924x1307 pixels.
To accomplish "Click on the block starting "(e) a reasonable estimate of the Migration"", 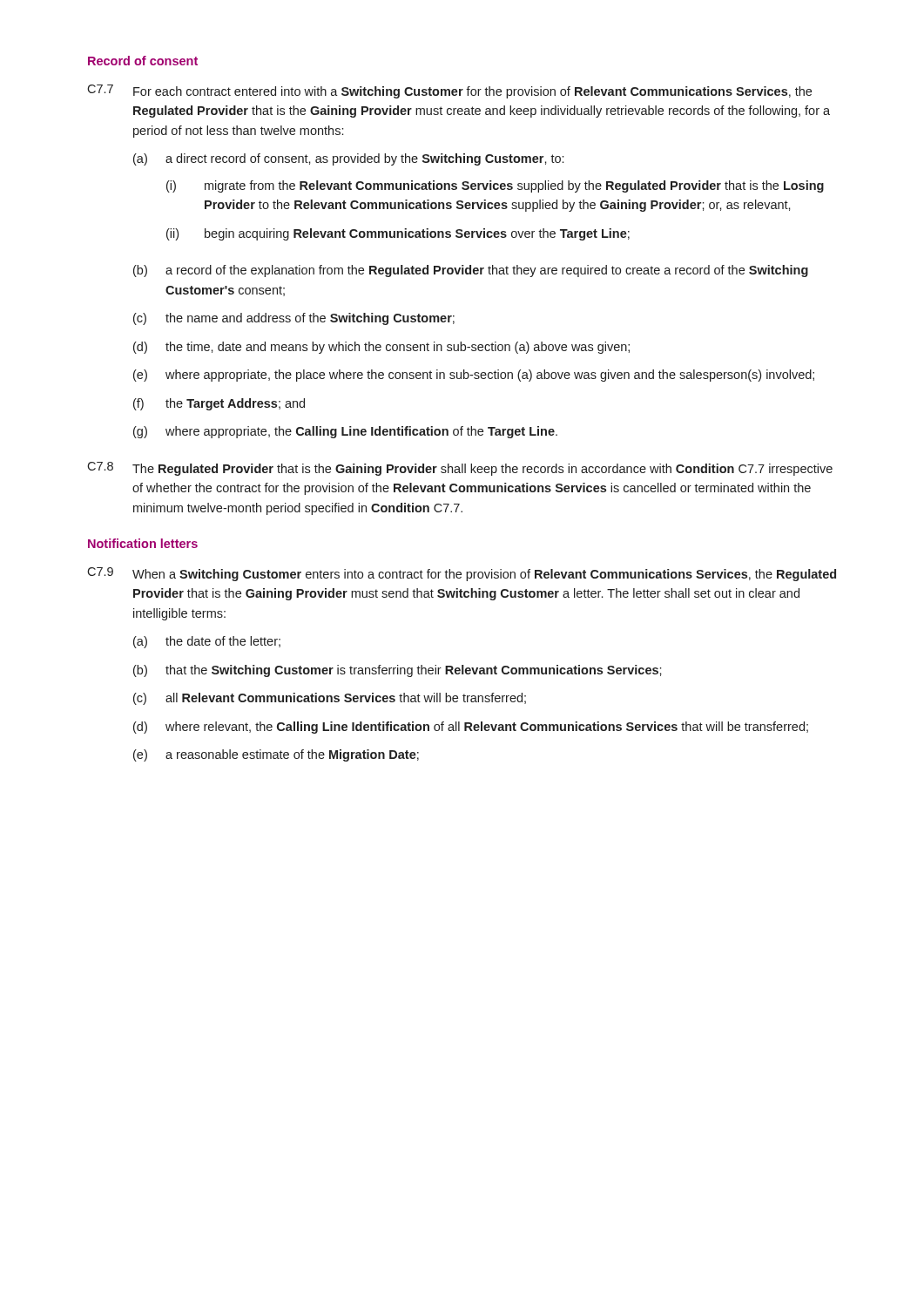I will click(276, 755).
